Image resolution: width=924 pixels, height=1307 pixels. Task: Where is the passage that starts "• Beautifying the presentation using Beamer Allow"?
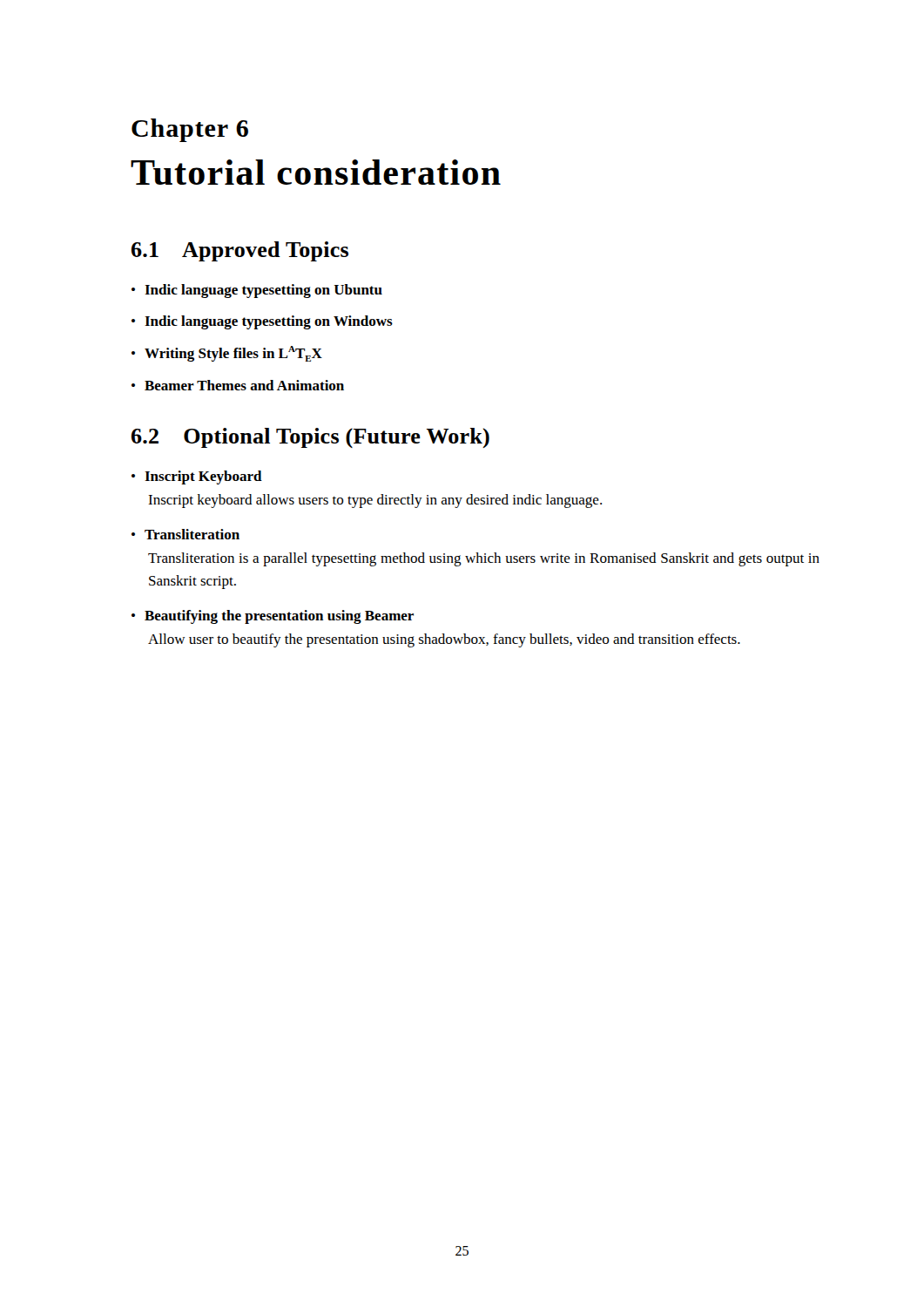[475, 628]
